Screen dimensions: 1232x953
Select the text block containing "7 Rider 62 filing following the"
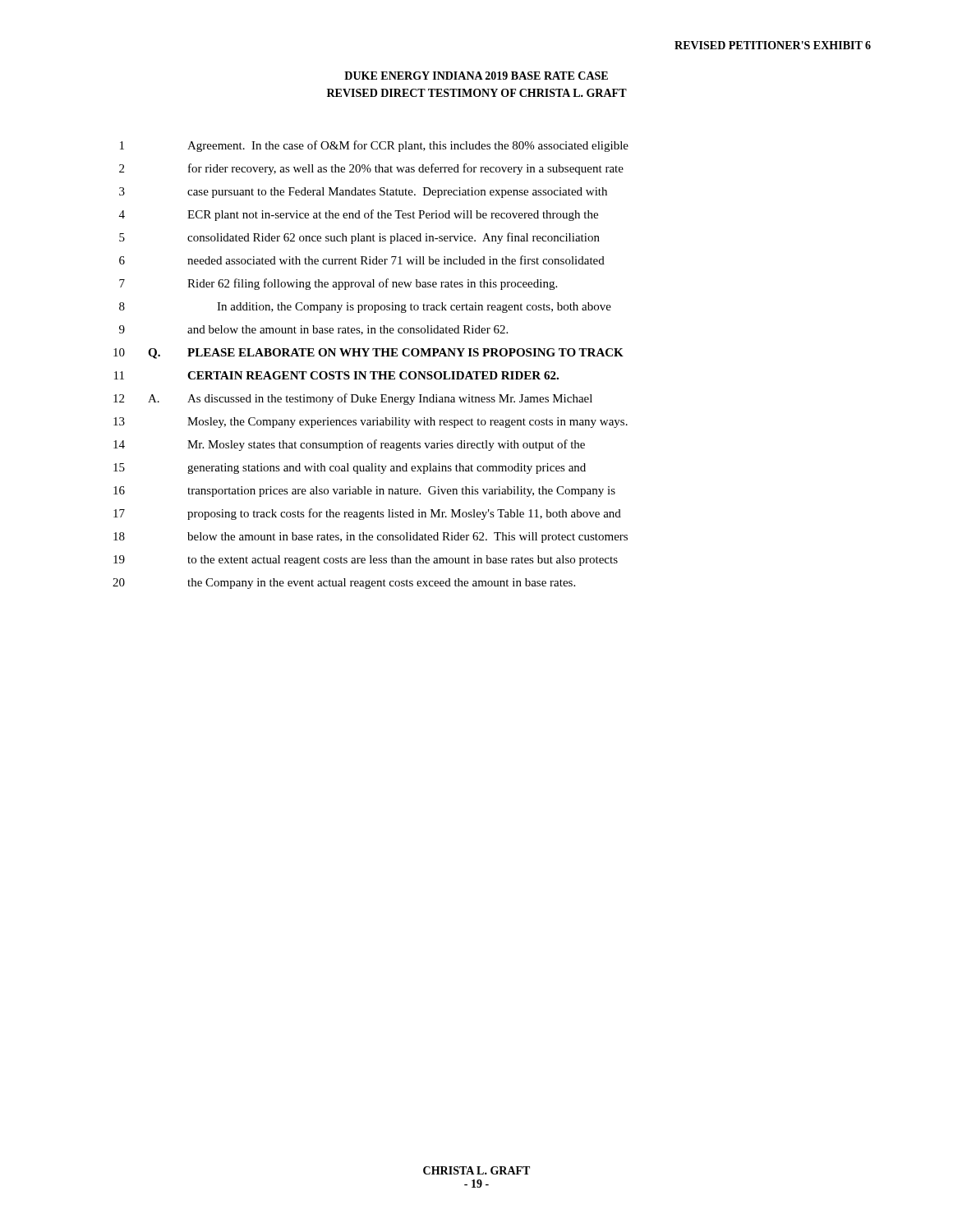(x=476, y=284)
